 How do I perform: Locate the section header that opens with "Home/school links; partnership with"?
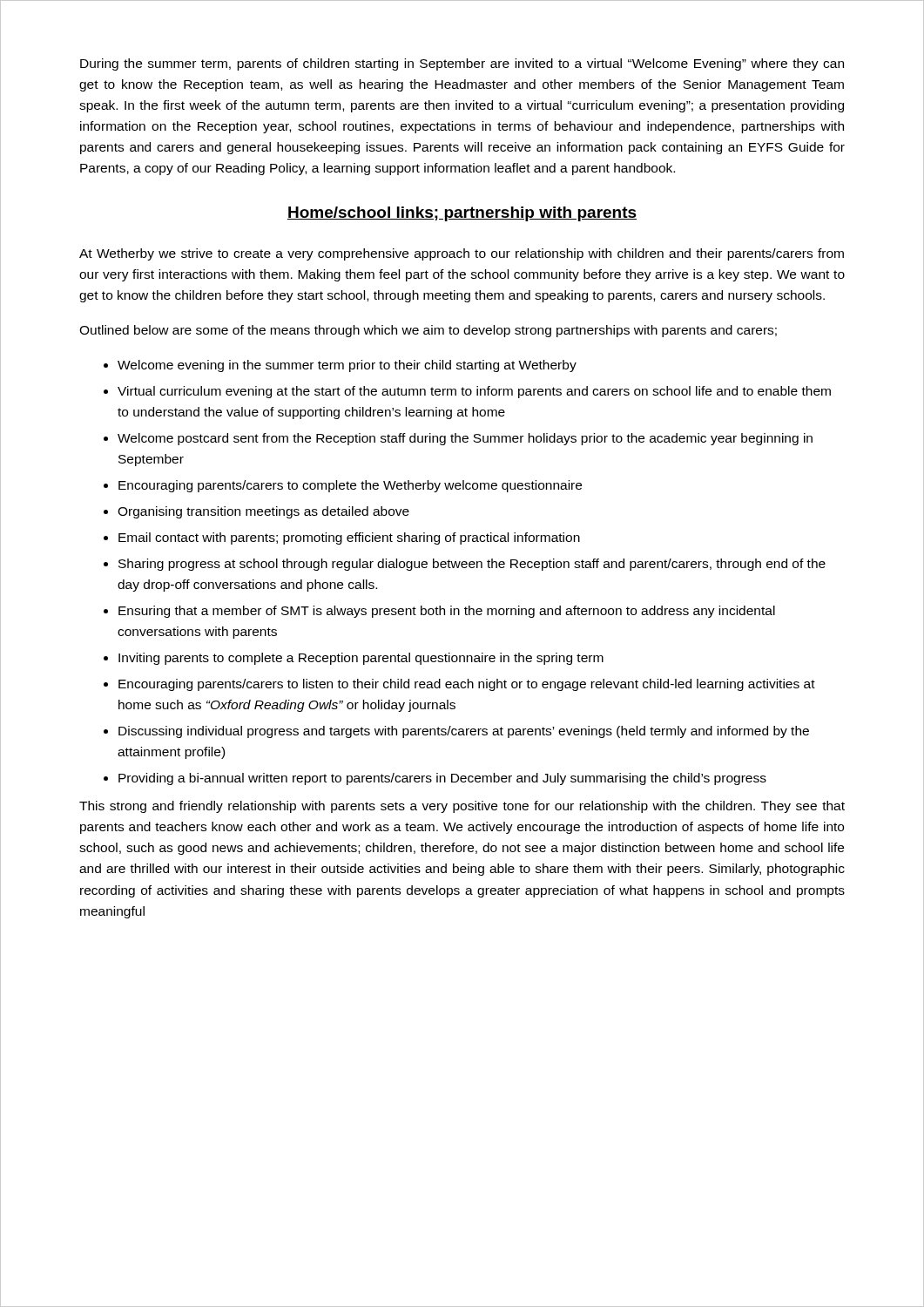coord(462,212)
